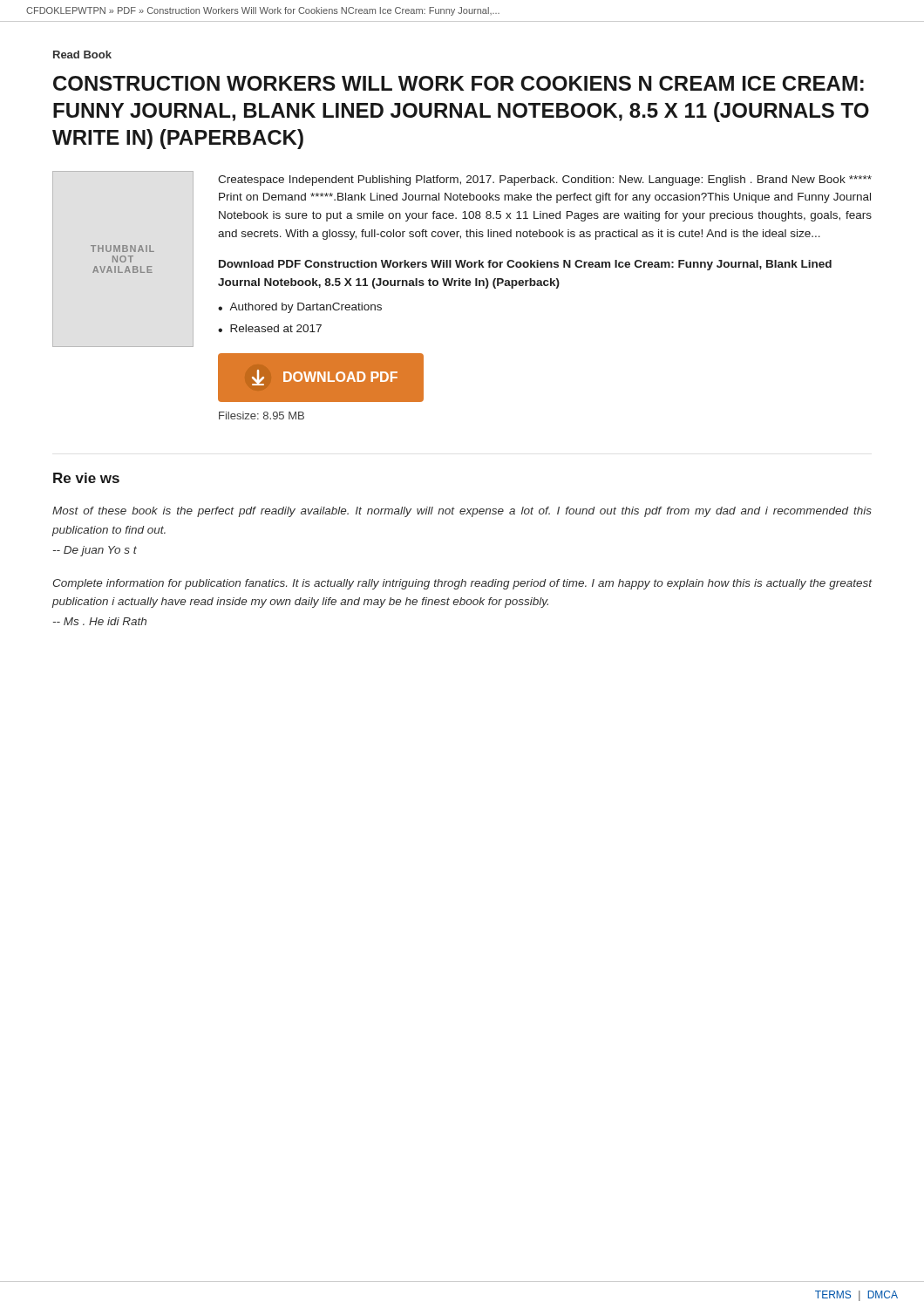Select the text starting "De juan Yo s t"

click(x=94, y=549)
